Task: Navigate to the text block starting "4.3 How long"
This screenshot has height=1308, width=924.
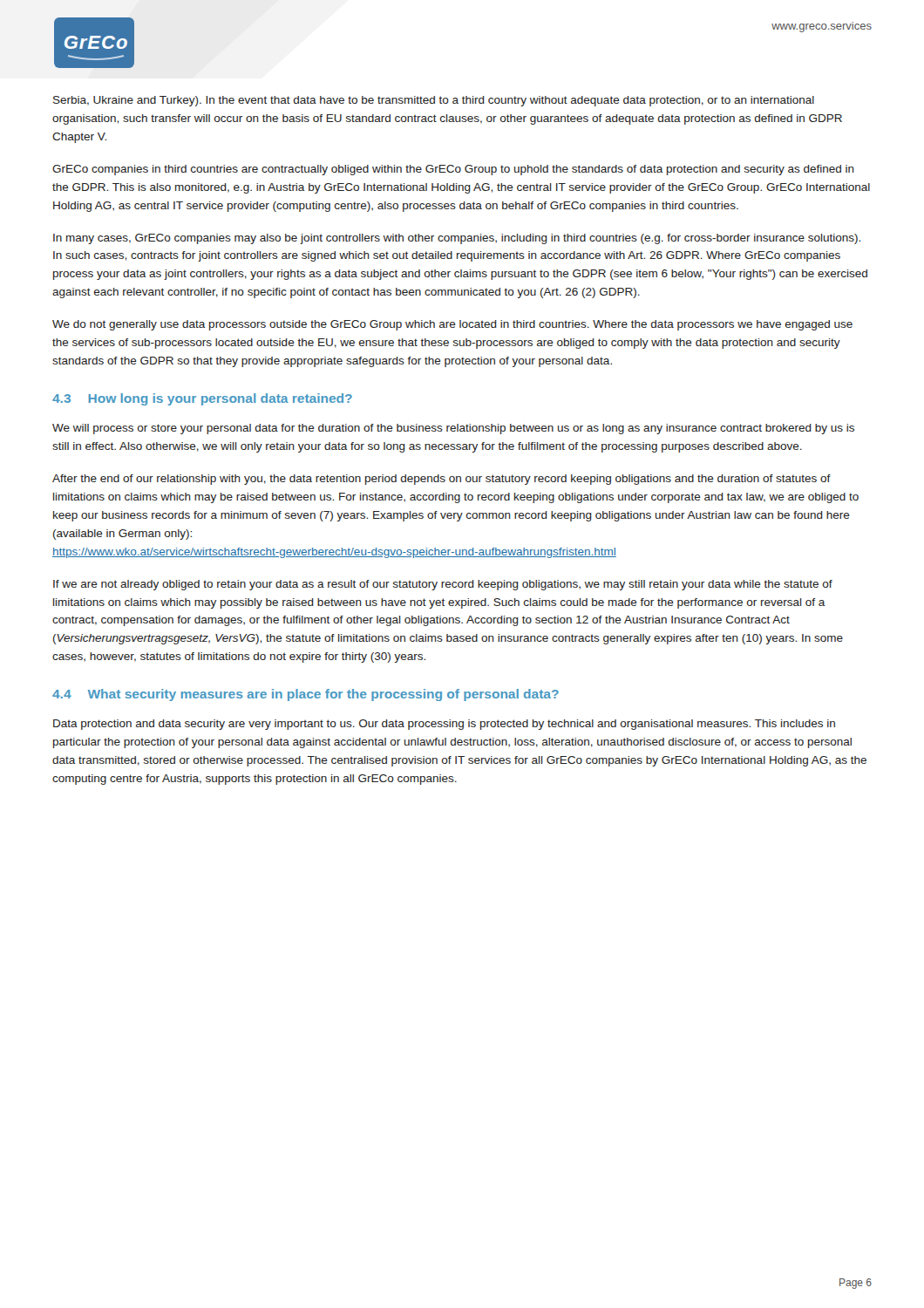Action: (x=202, y=399)
